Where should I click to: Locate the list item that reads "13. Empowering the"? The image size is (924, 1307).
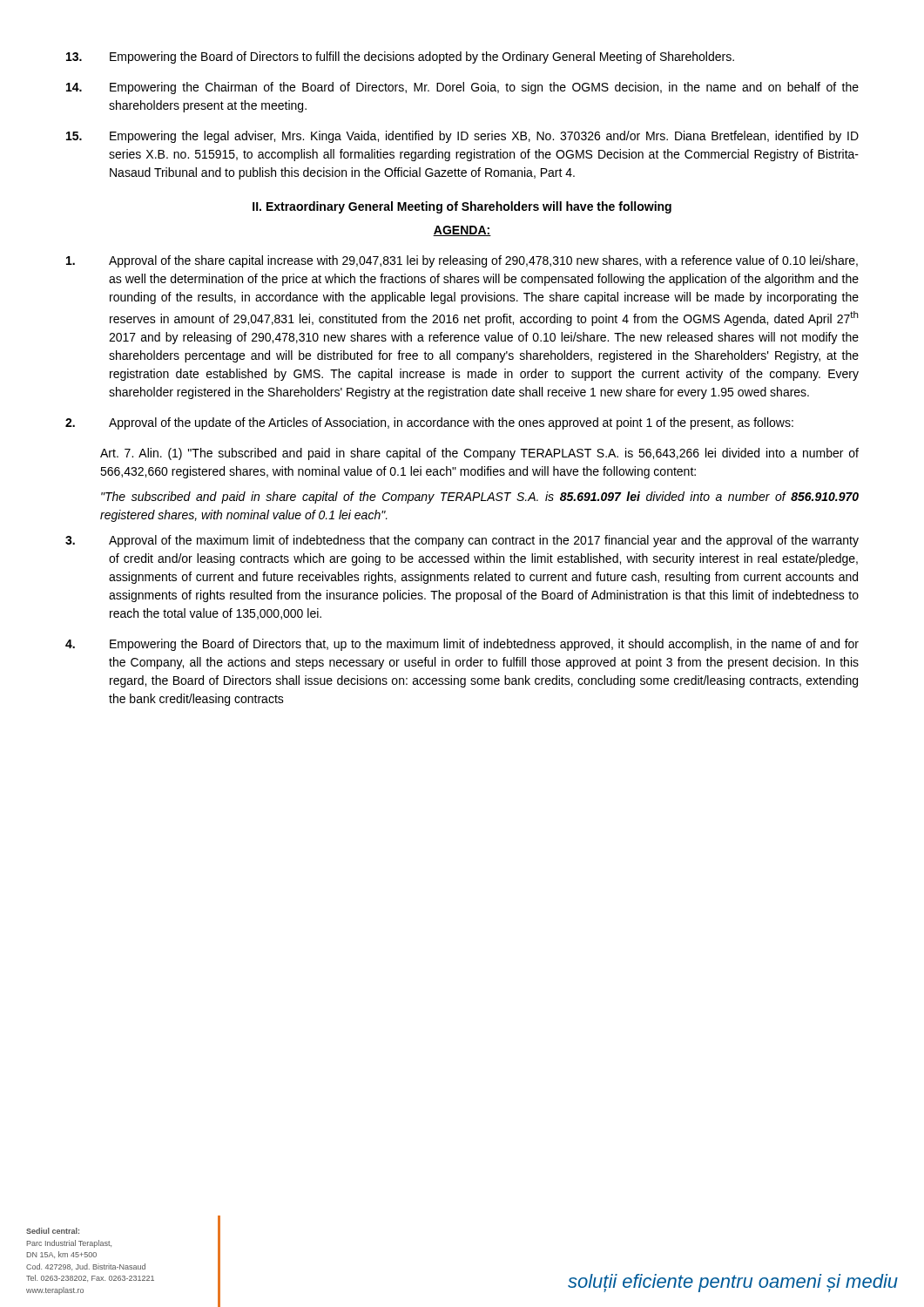462,57
